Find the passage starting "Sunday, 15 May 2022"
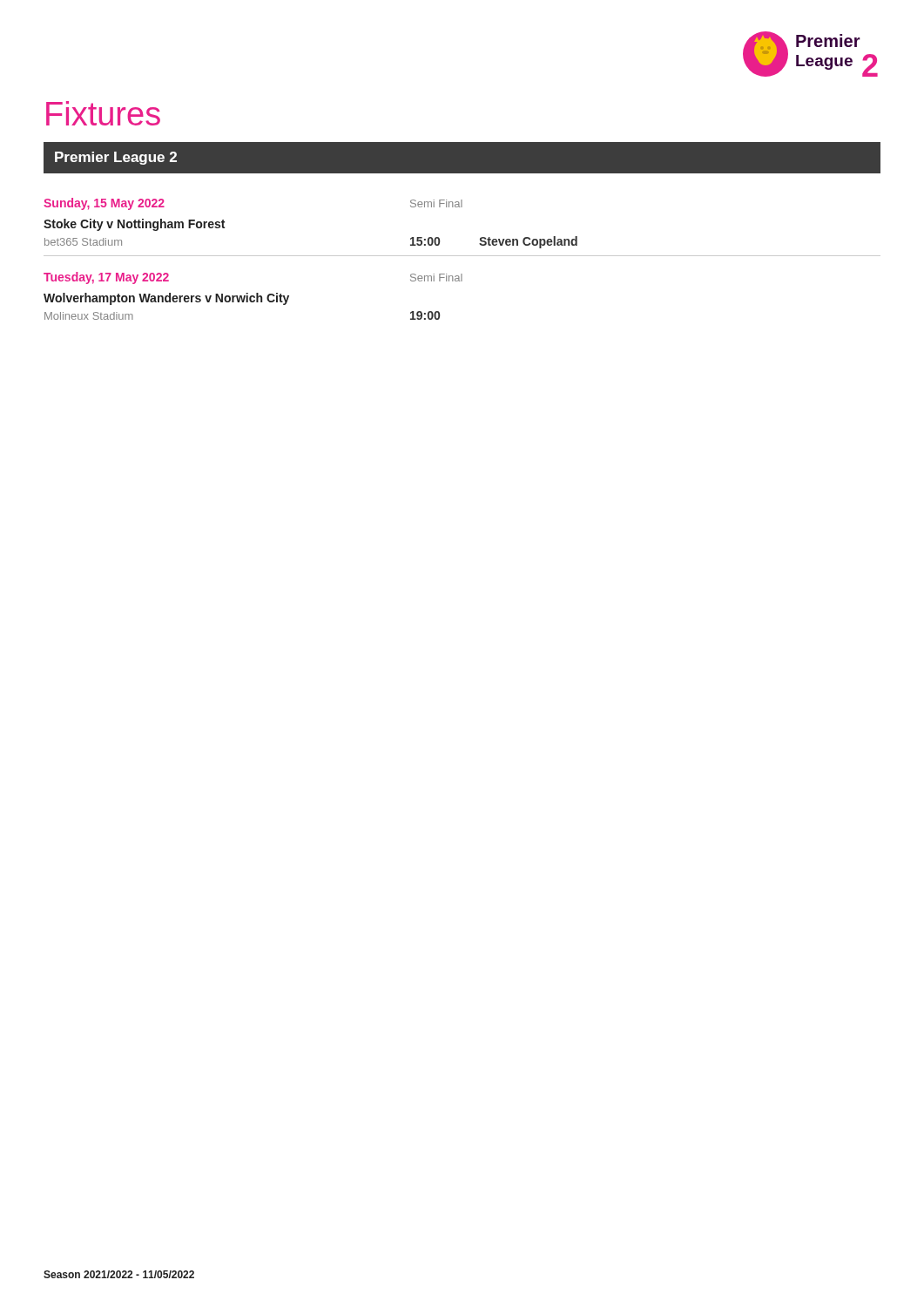The image size is (924, 1307). (x=104, y=203)
